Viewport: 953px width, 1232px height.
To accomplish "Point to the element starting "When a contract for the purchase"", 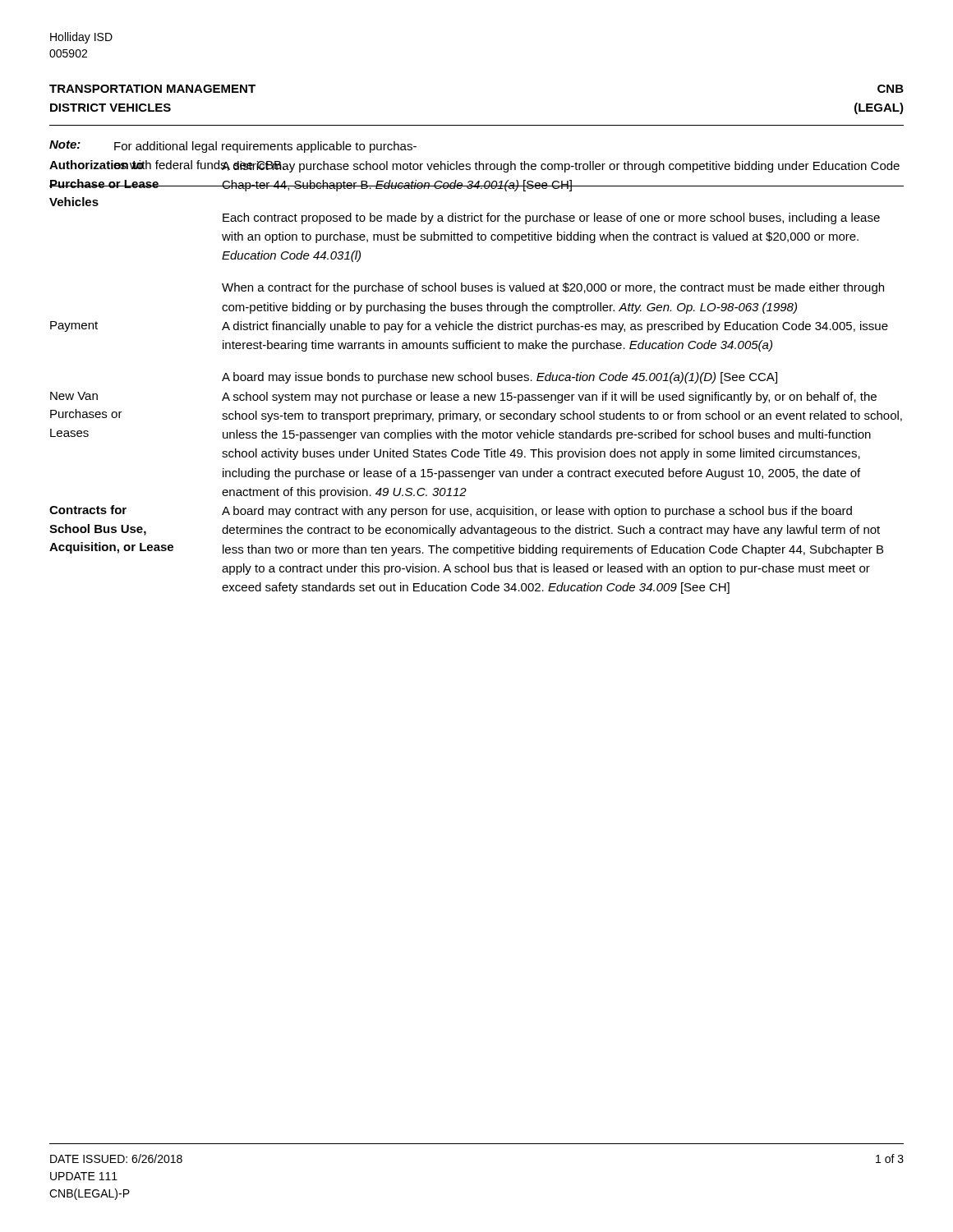I will (553, 297).
